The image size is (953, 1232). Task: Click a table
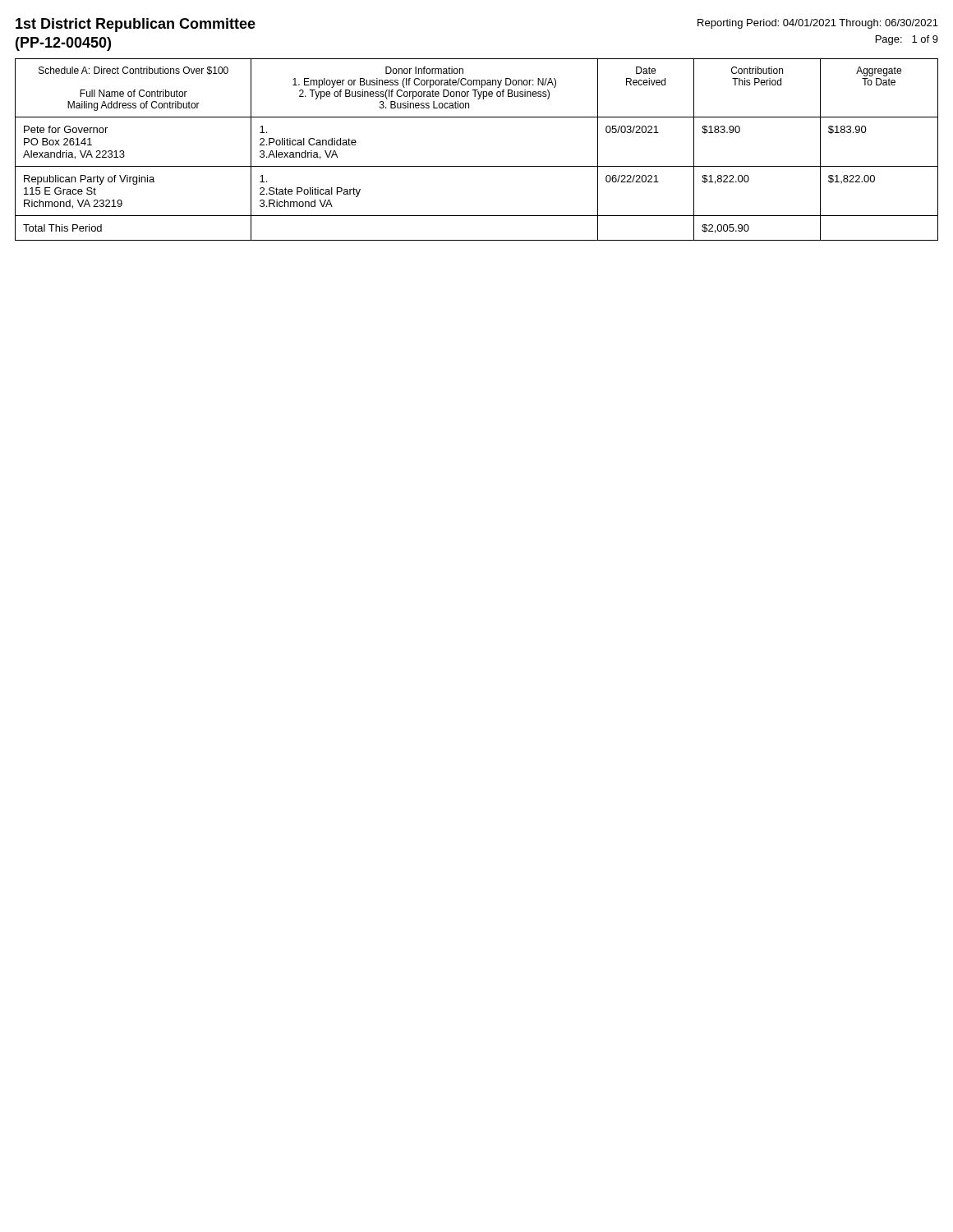476,149
